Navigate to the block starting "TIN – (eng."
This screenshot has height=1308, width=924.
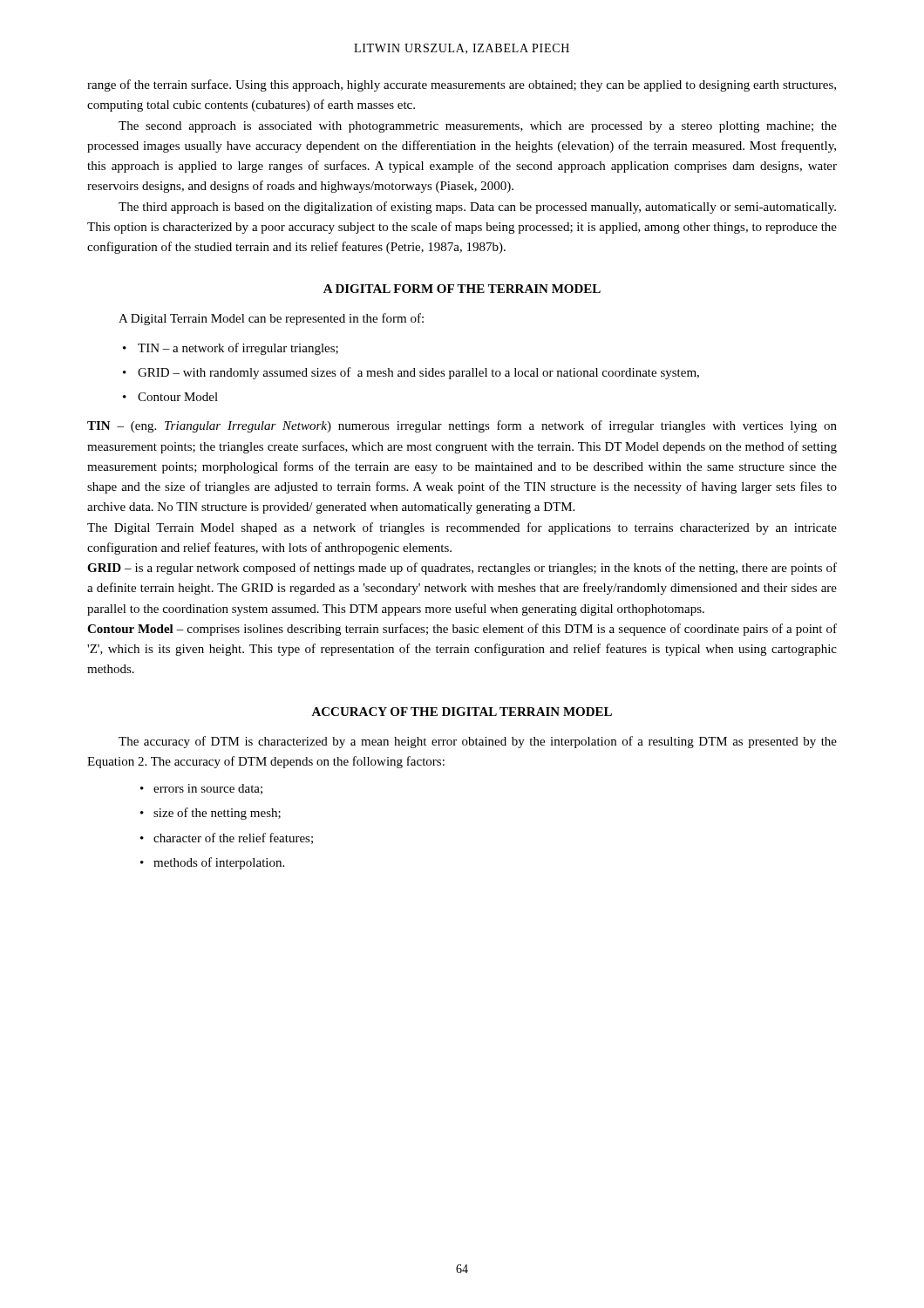click(x=462, y=548)
